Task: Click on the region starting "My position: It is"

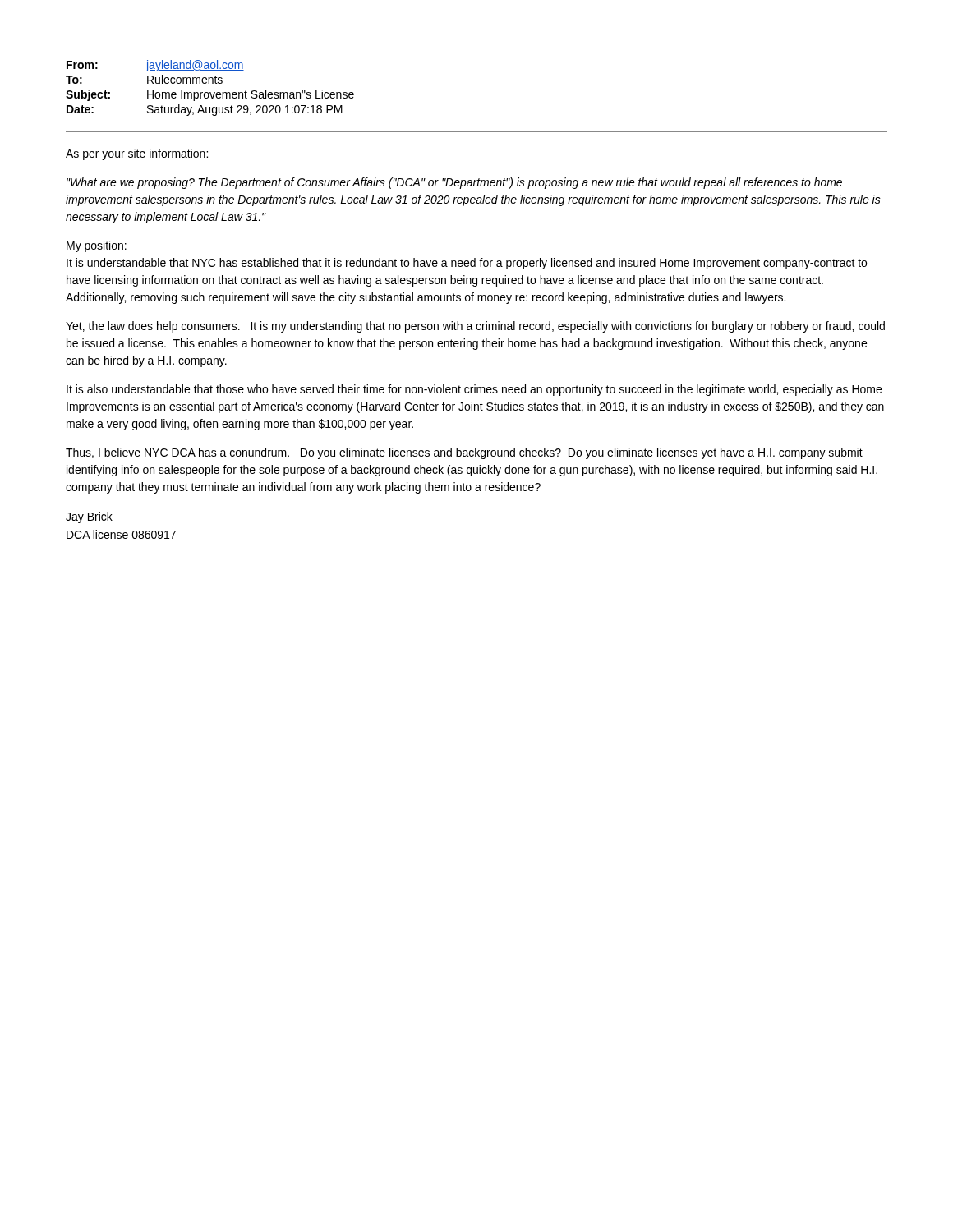Action: pyautogui.click(x=467, y=271)
